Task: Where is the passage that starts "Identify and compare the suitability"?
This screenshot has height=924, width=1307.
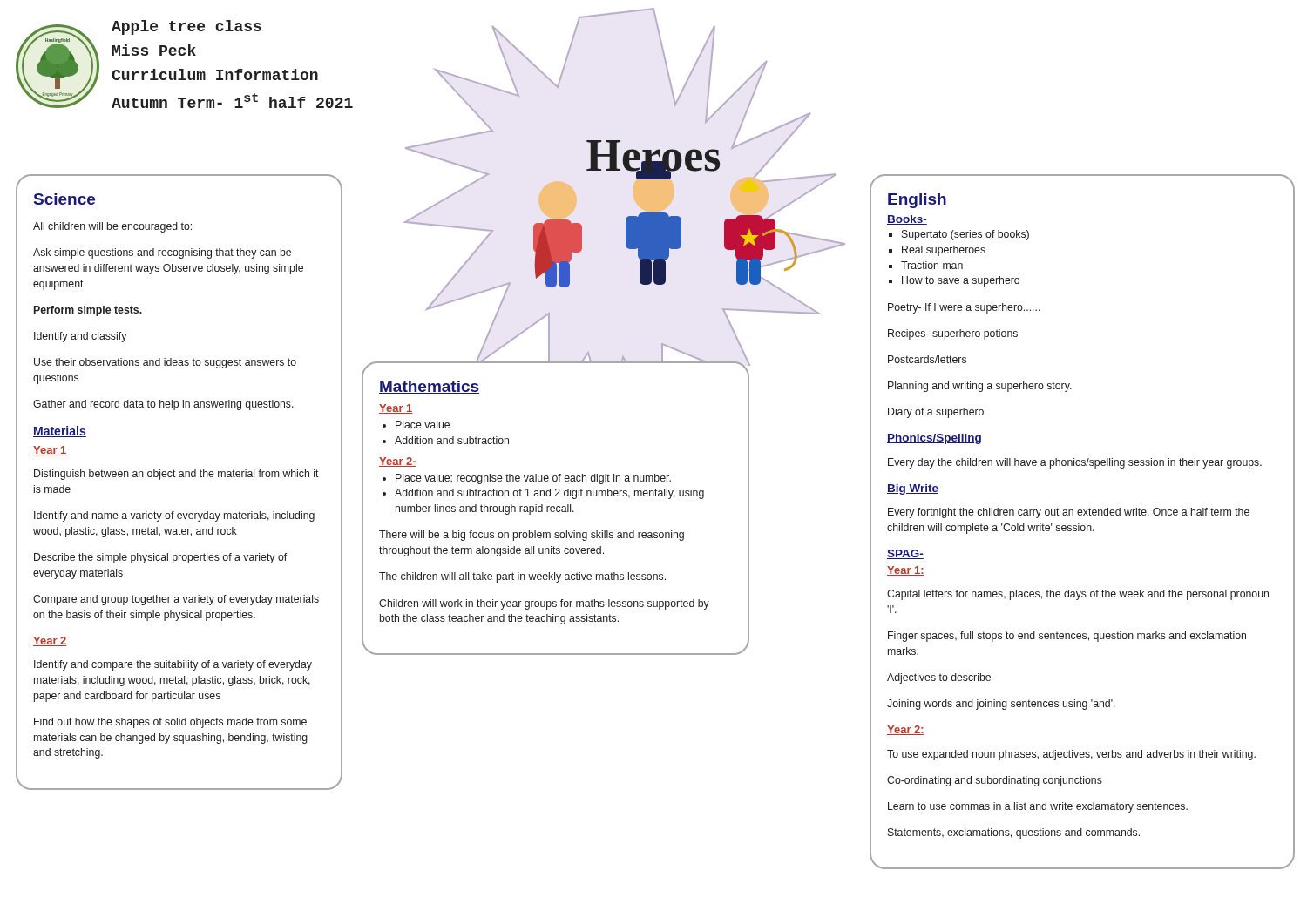Action: [179, 709]
